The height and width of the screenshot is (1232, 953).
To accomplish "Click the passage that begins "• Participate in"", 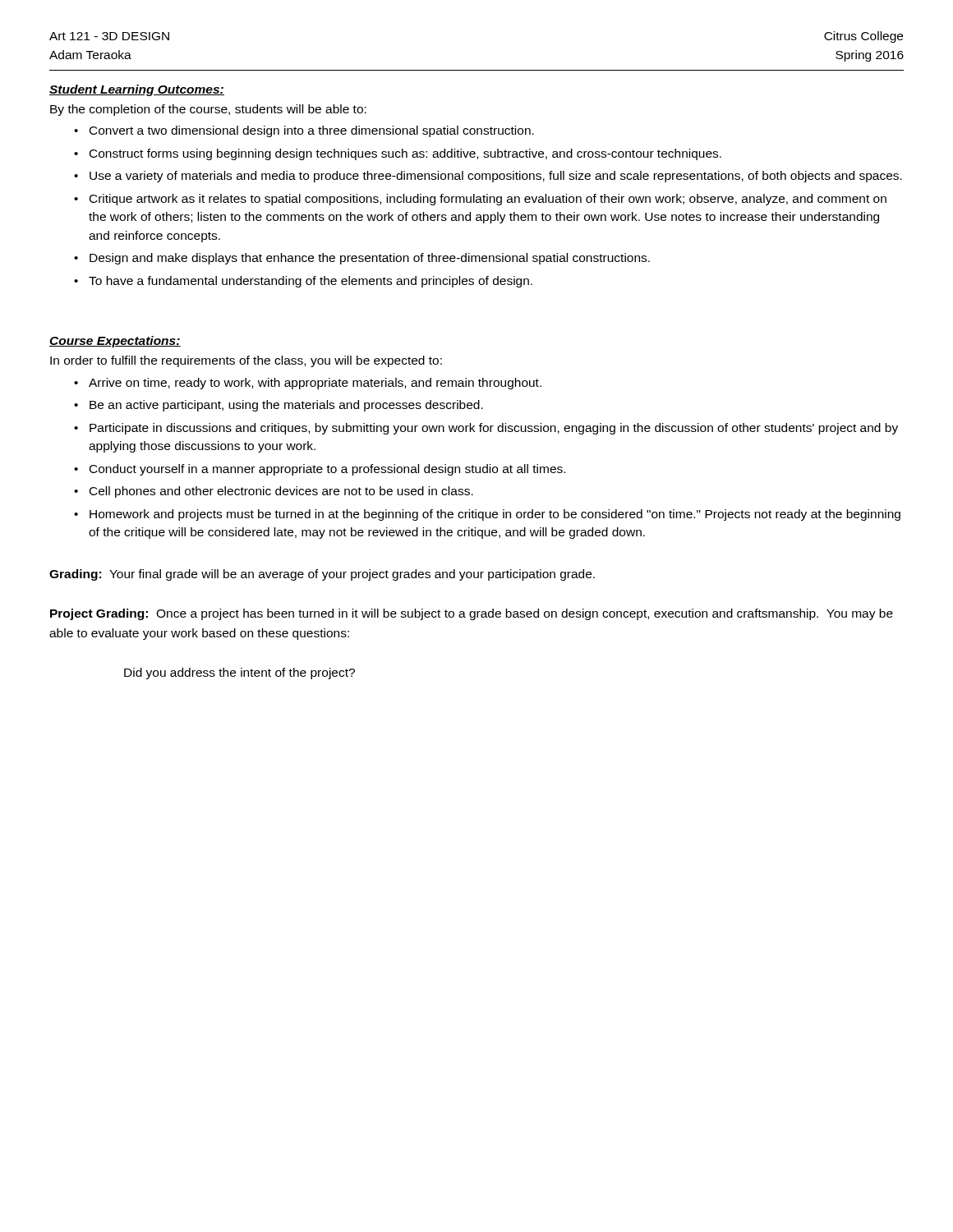I will pyautogui.click(x=489, y=437).
